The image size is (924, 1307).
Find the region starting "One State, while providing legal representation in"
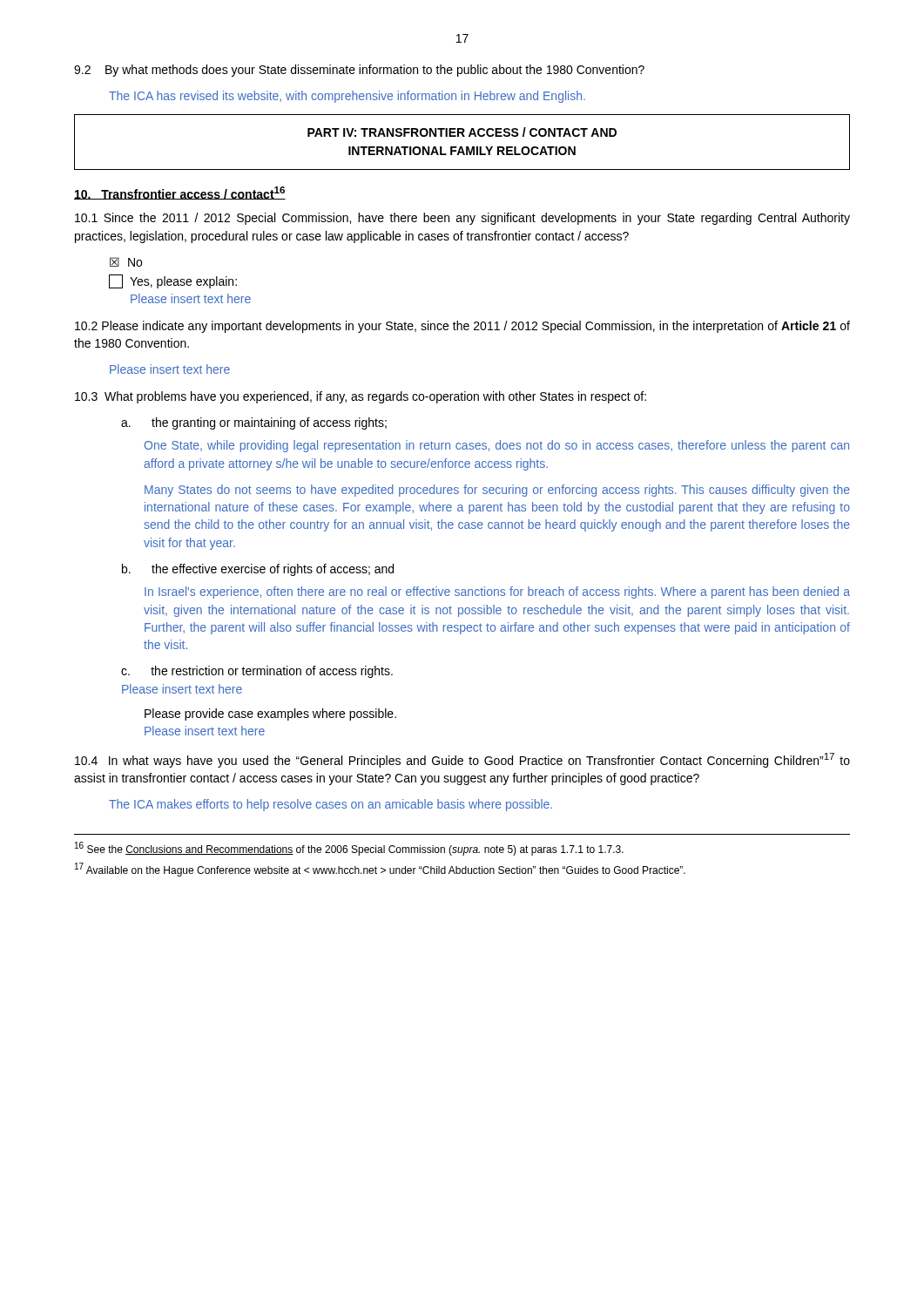pos(497,454)
